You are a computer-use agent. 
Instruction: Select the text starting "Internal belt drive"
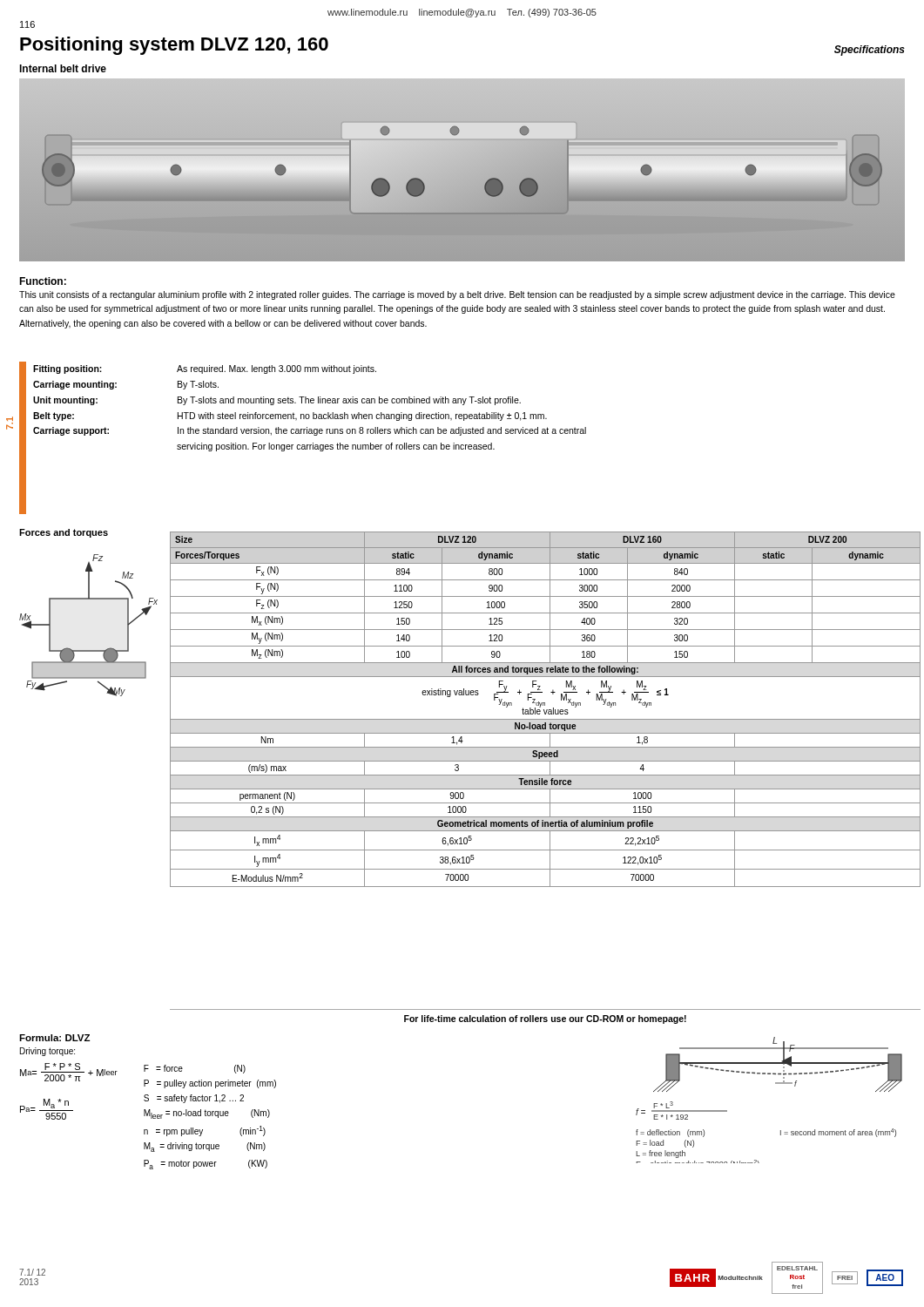pos(63,69)
